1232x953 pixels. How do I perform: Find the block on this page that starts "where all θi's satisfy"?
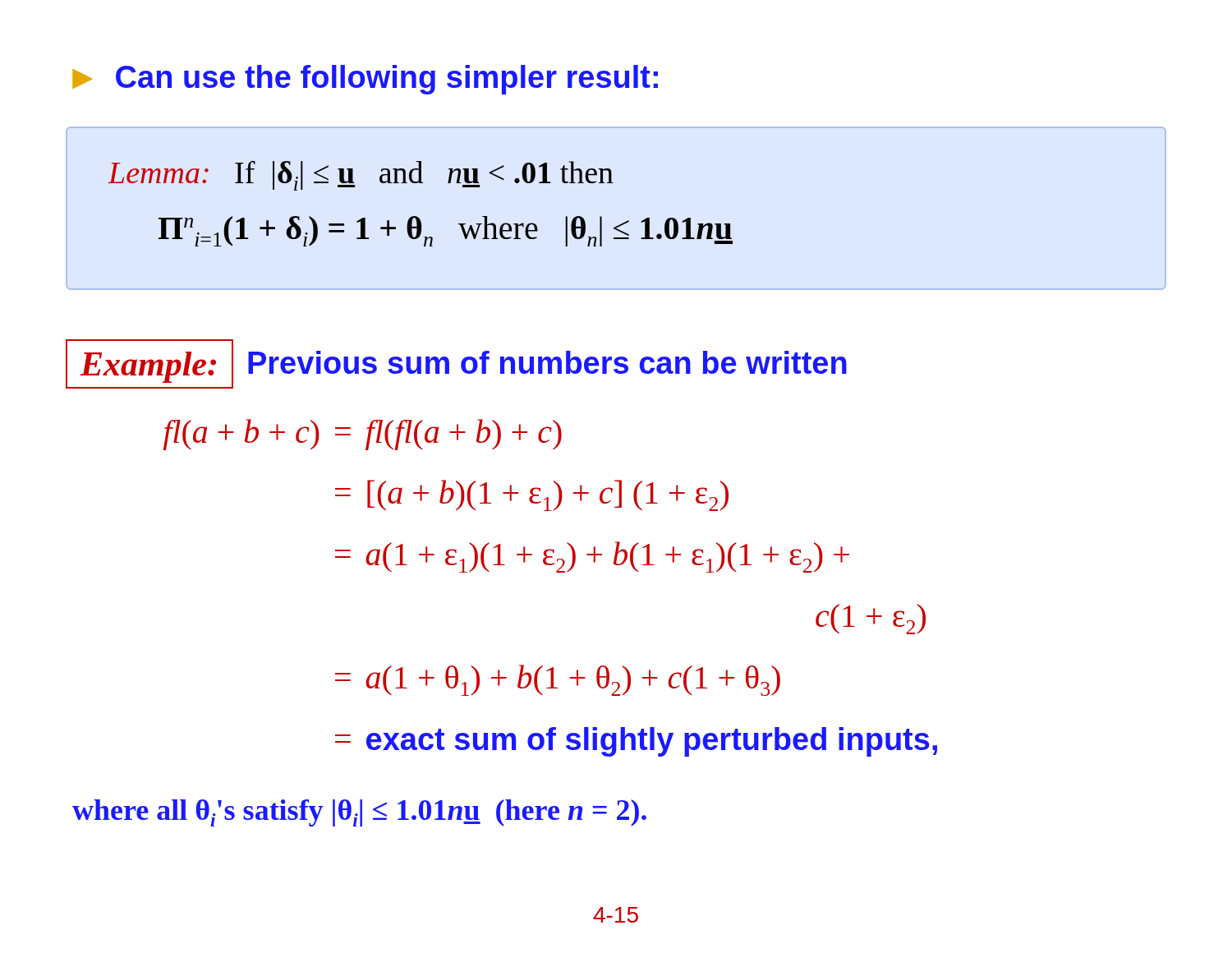coord(360,812)
